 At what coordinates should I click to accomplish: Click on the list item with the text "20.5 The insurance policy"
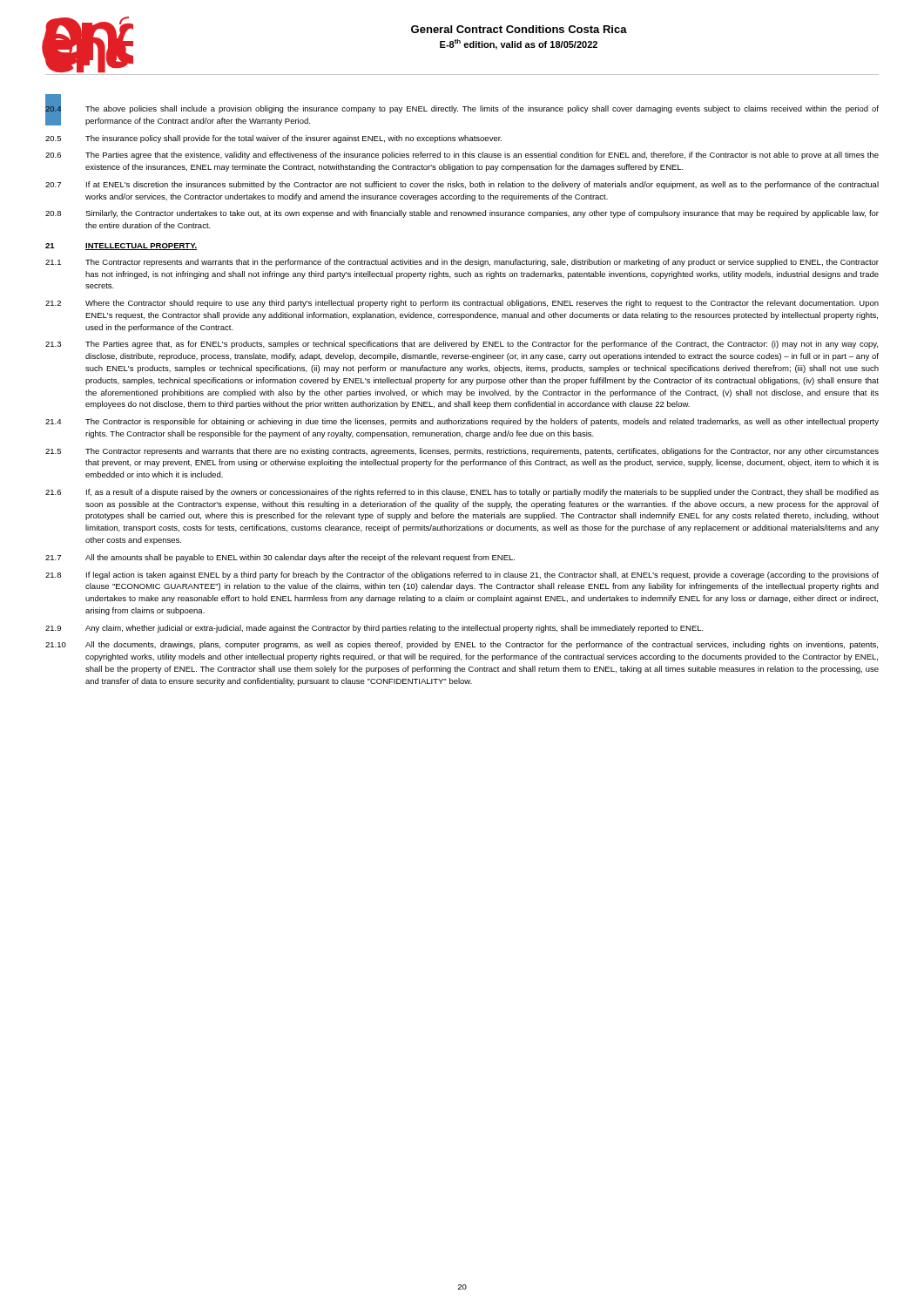pyautogui.click(x=462, y=138)
